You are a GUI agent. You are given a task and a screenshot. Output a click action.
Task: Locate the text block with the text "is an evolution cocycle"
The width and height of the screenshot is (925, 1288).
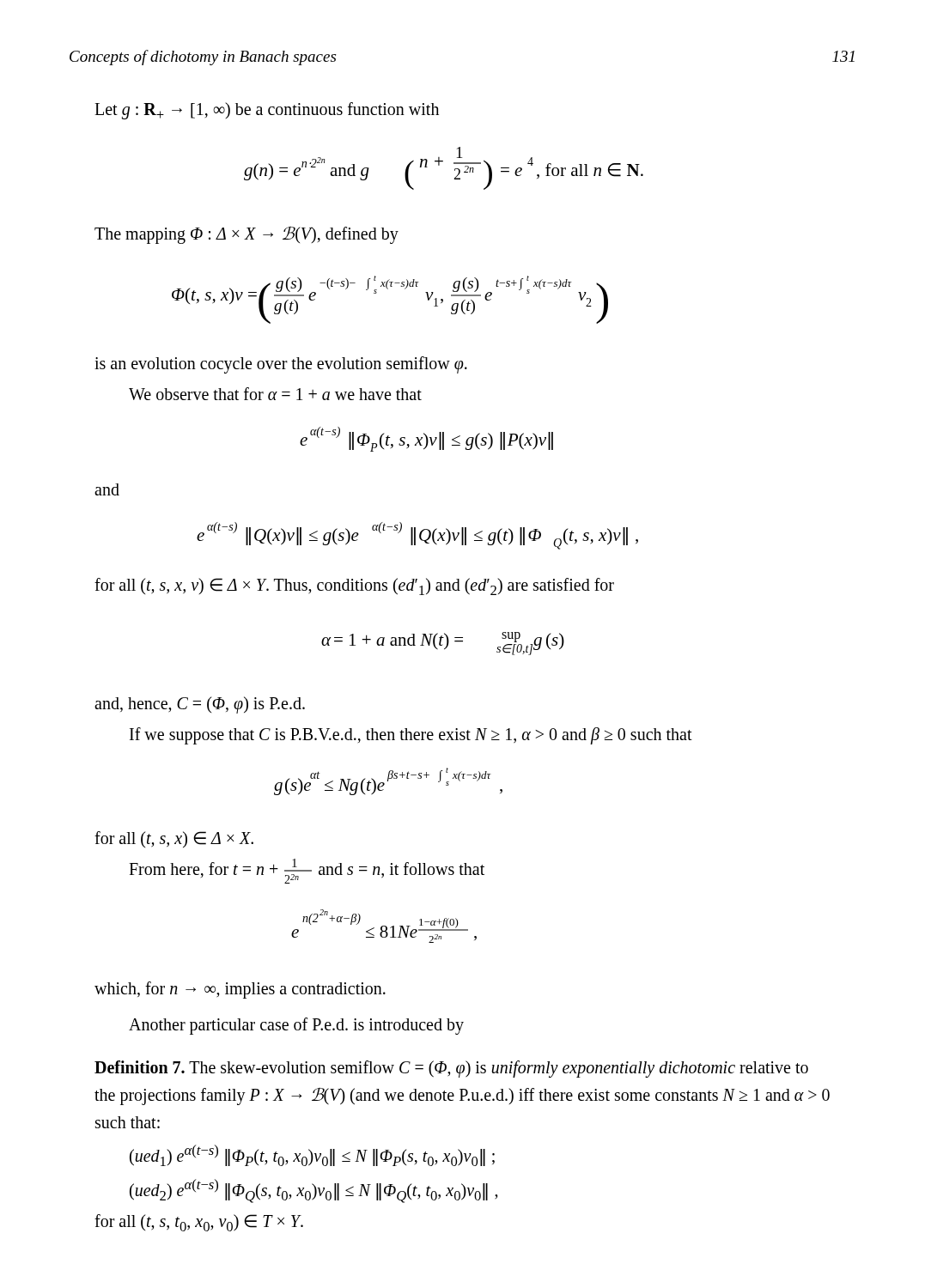[x=281, y=363]
